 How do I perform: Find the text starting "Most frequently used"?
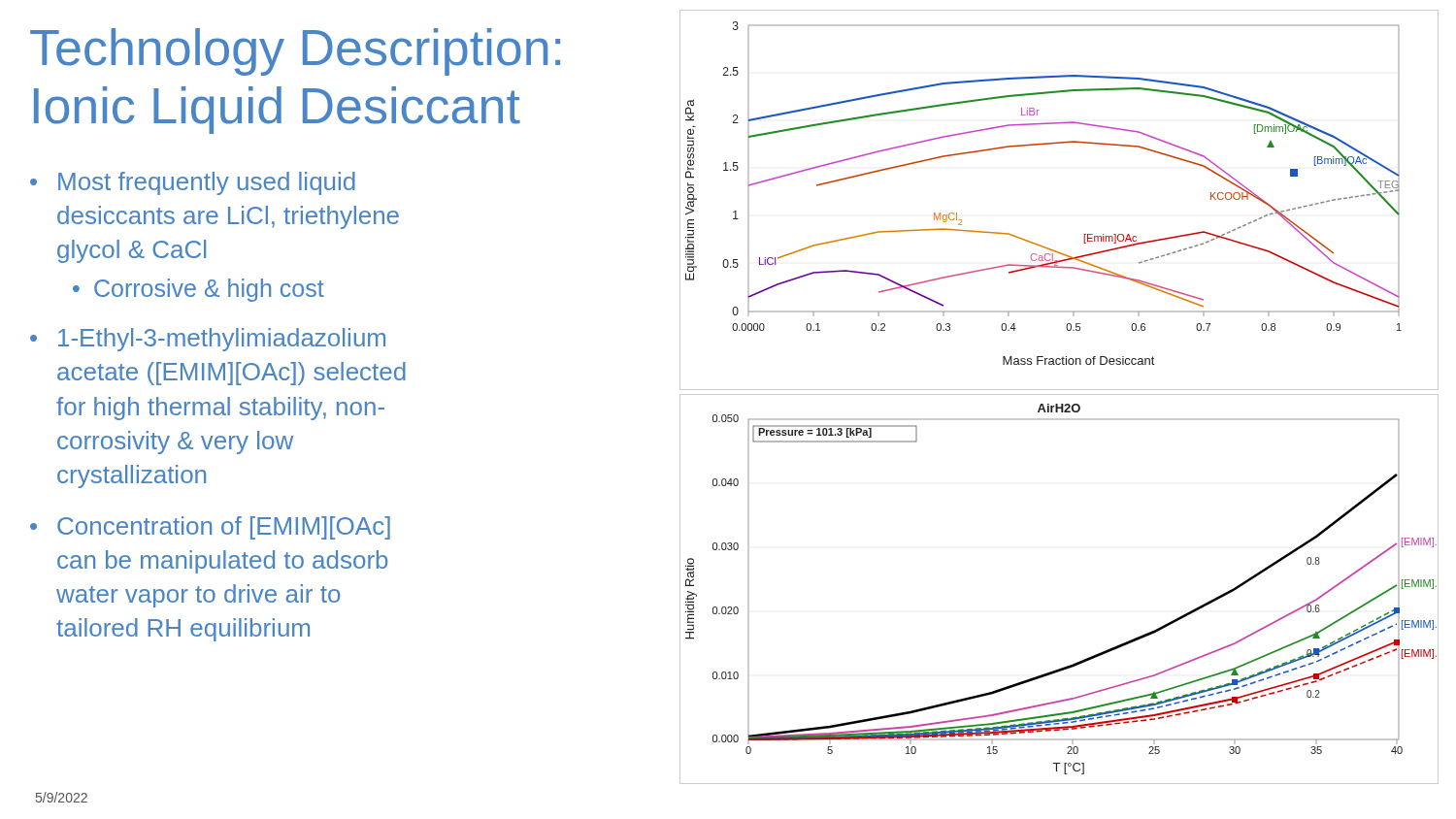click(363, 235)
